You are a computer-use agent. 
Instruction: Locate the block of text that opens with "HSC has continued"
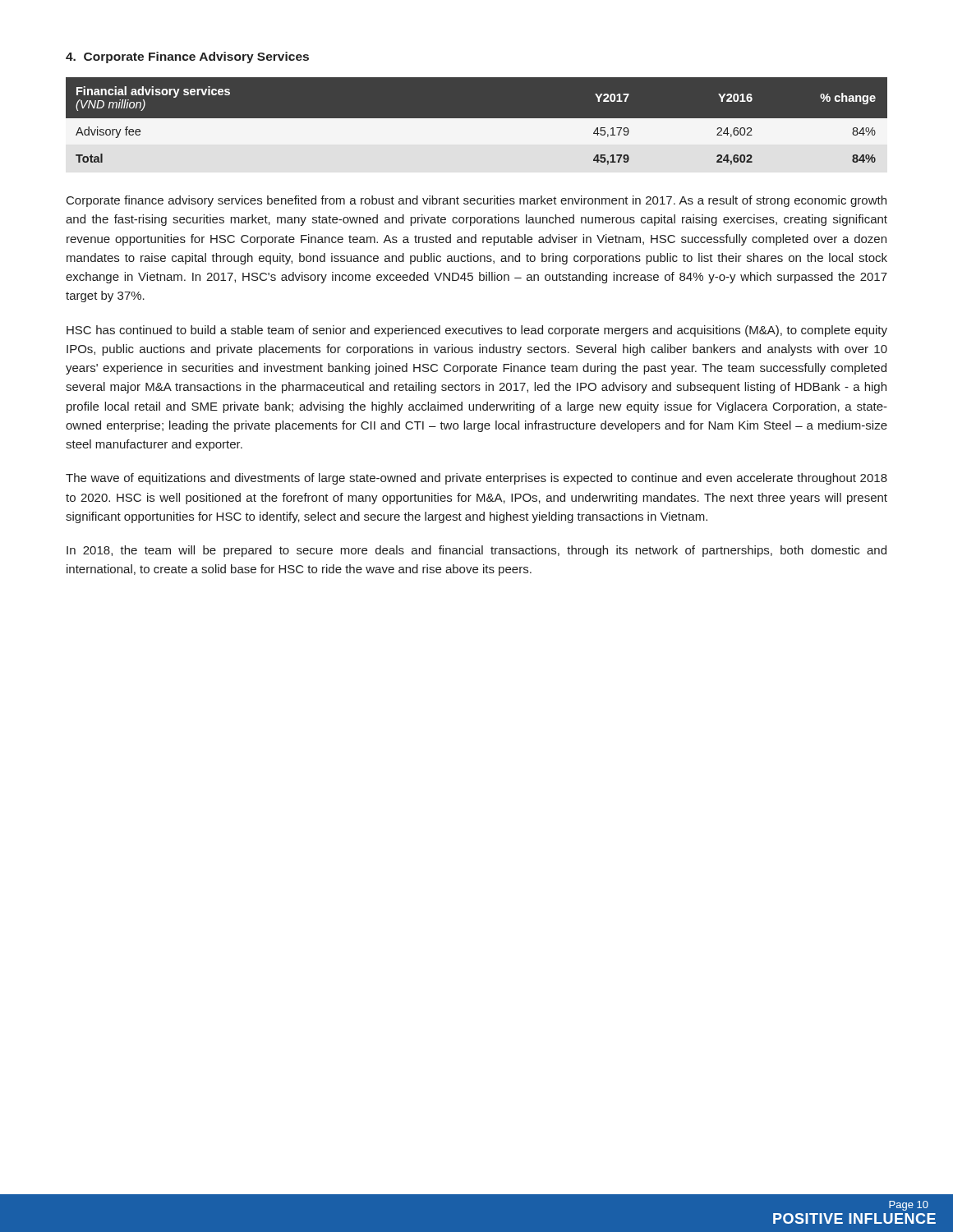tap(476, 387)
